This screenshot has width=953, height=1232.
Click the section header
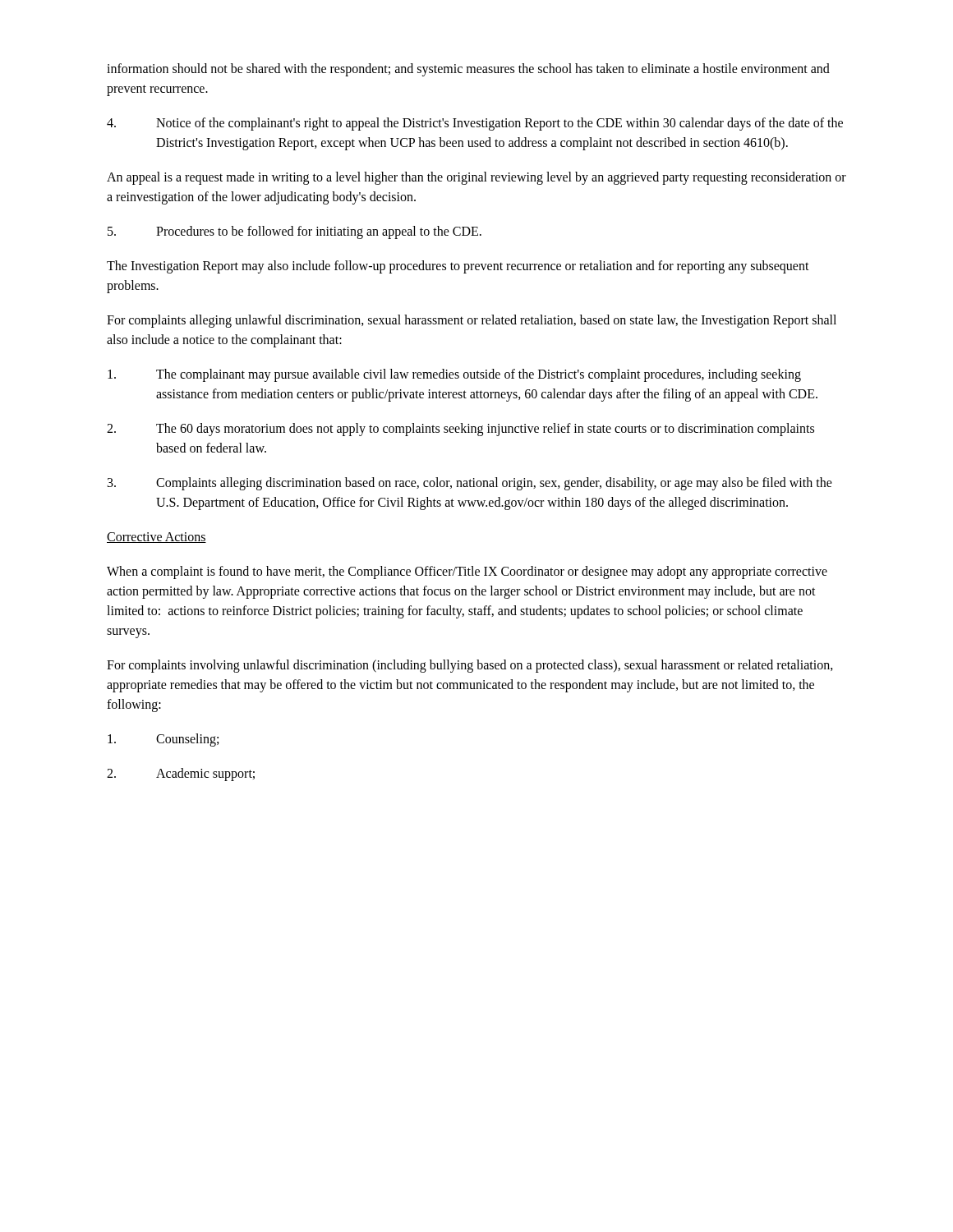156,537
